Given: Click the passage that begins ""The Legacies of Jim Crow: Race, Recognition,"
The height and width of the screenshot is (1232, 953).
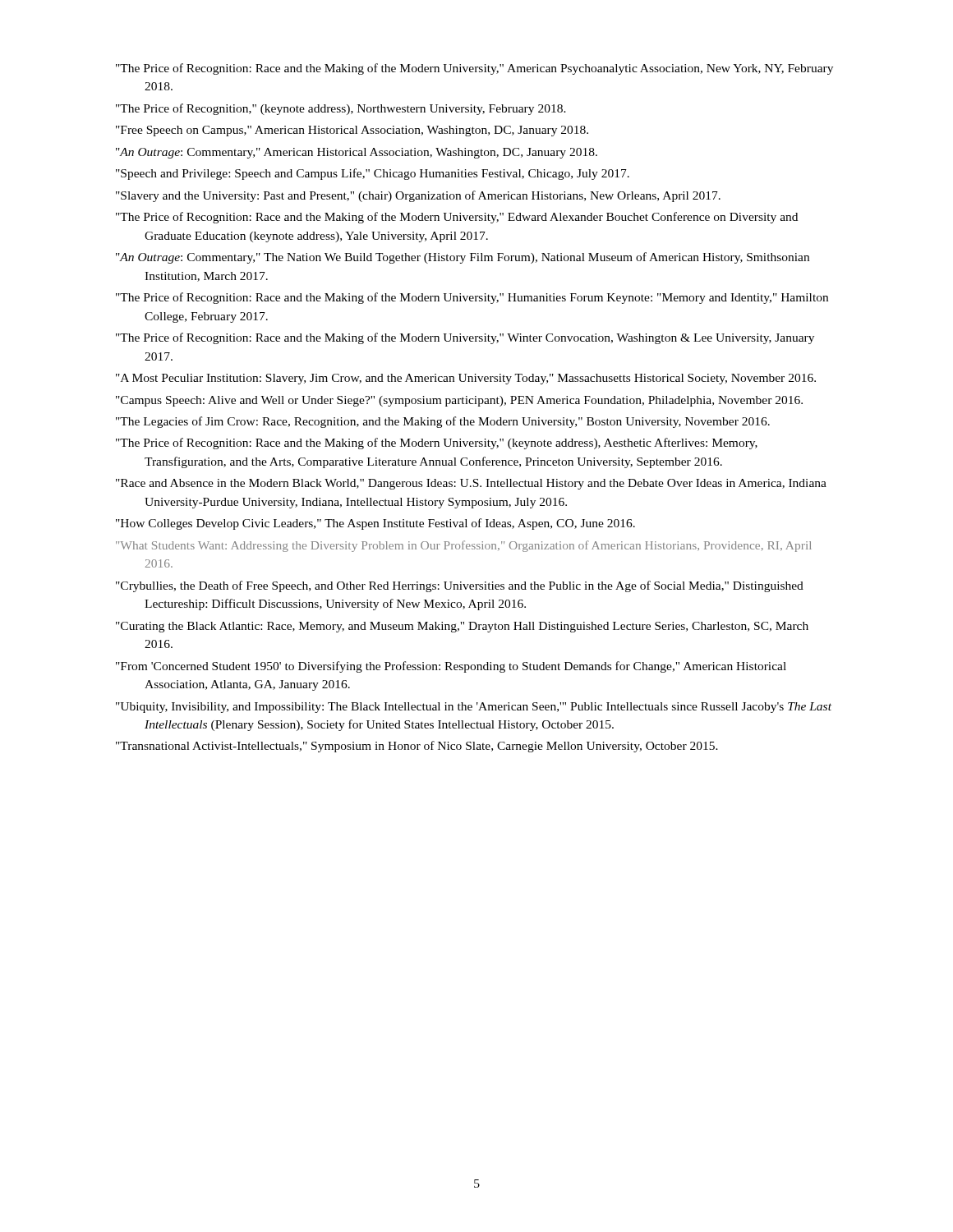Looking at the screenshot, I should pyautogui.click(x=443, y=421).
